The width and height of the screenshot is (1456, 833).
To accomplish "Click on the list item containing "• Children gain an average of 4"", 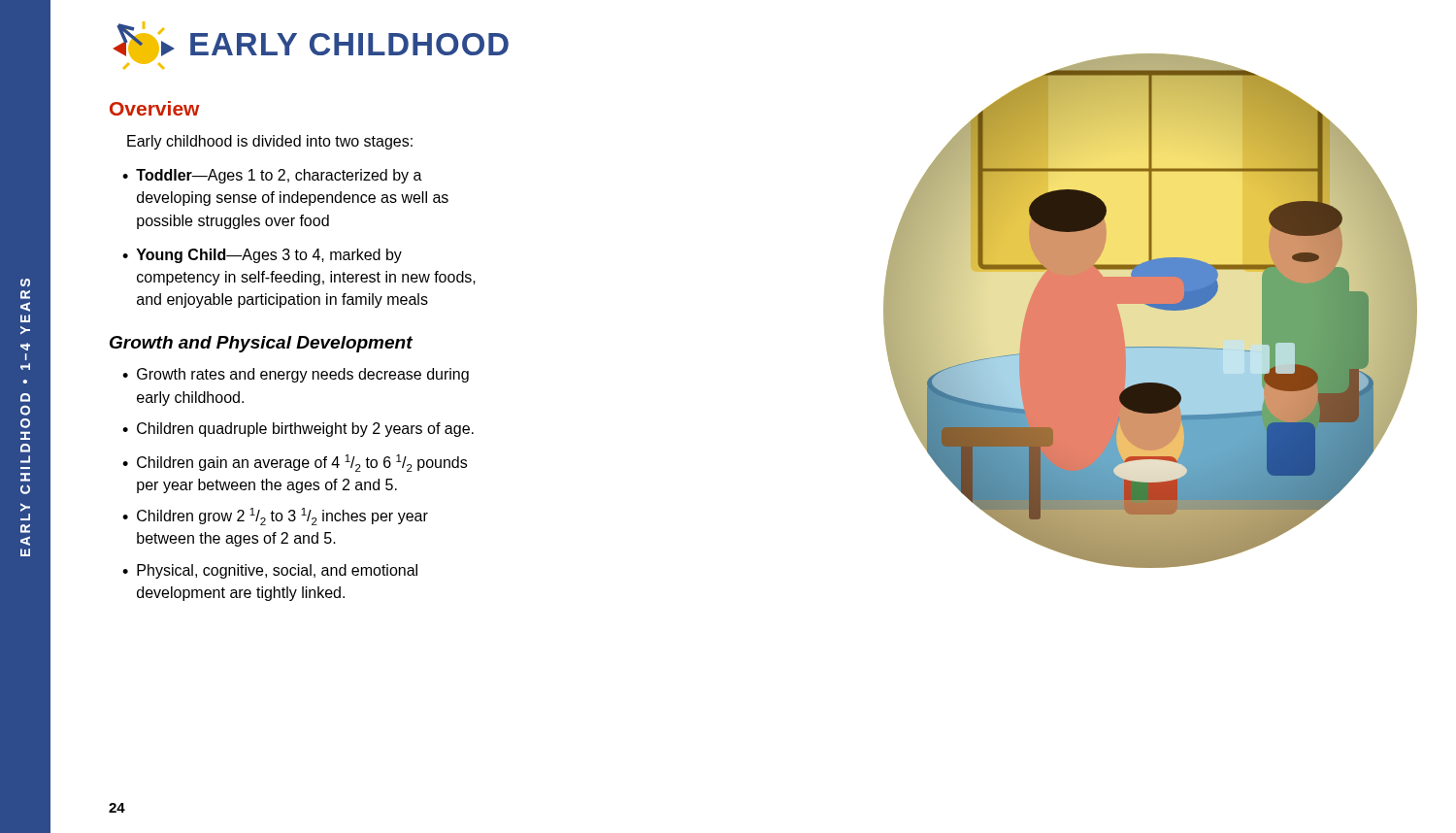I will [295, 474].
